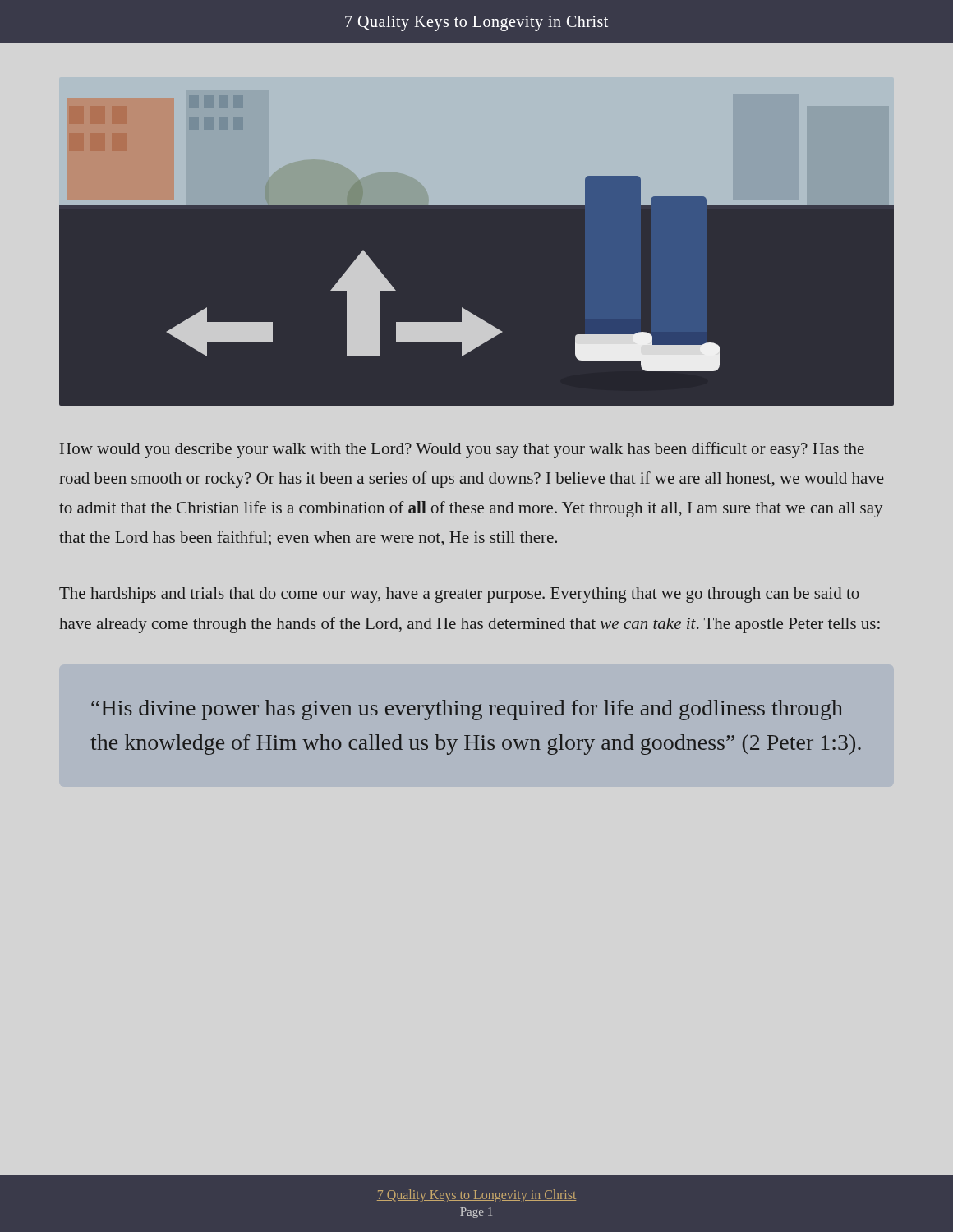Image resolution: width=953 pixels, height=1232 pixels.
Task: Navigate to the passage starting "How would you describe your walk with the"
Action: [472, 493]
